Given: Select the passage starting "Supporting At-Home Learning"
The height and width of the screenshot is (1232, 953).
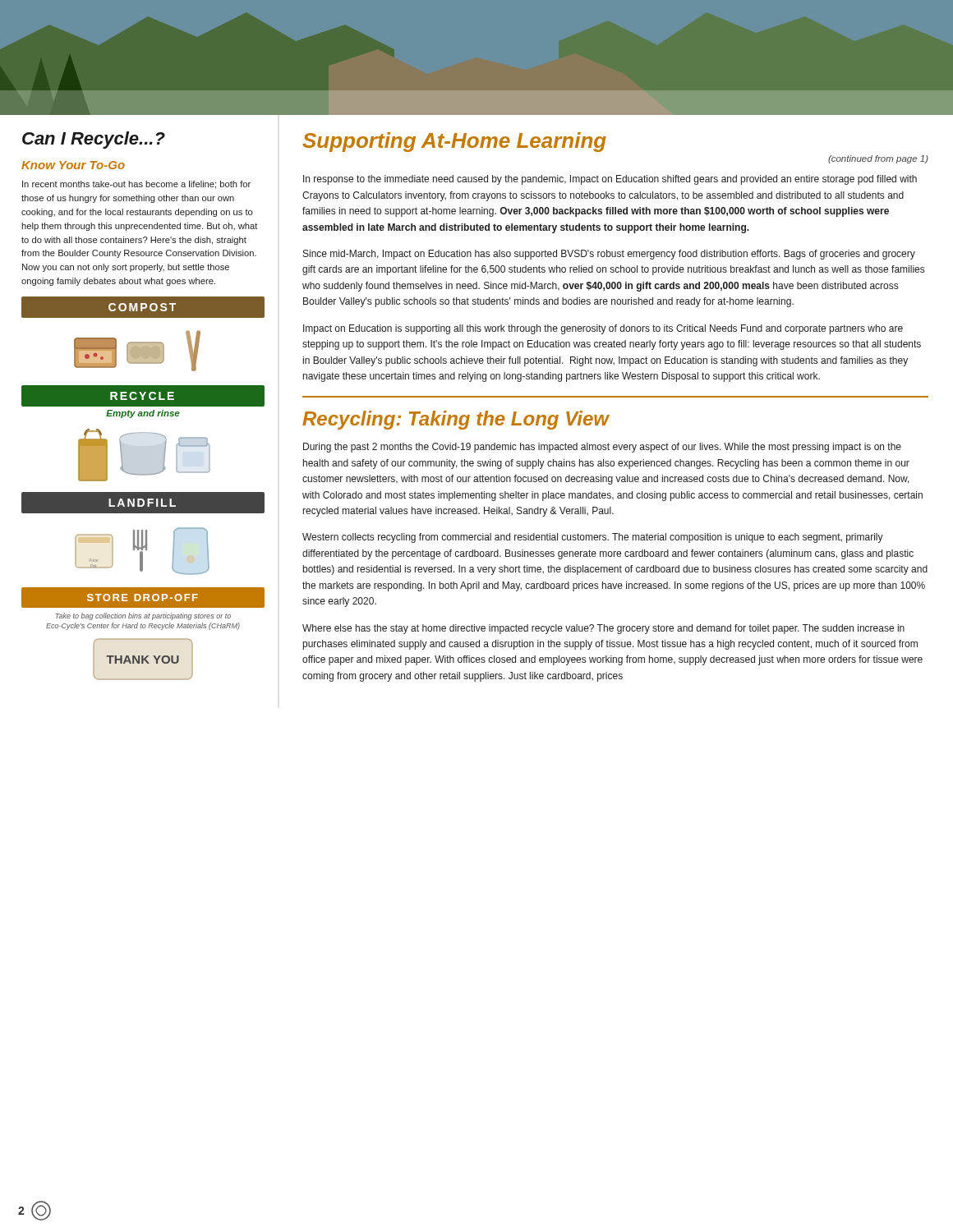Looking at the screenshot, I should (454, 140).
